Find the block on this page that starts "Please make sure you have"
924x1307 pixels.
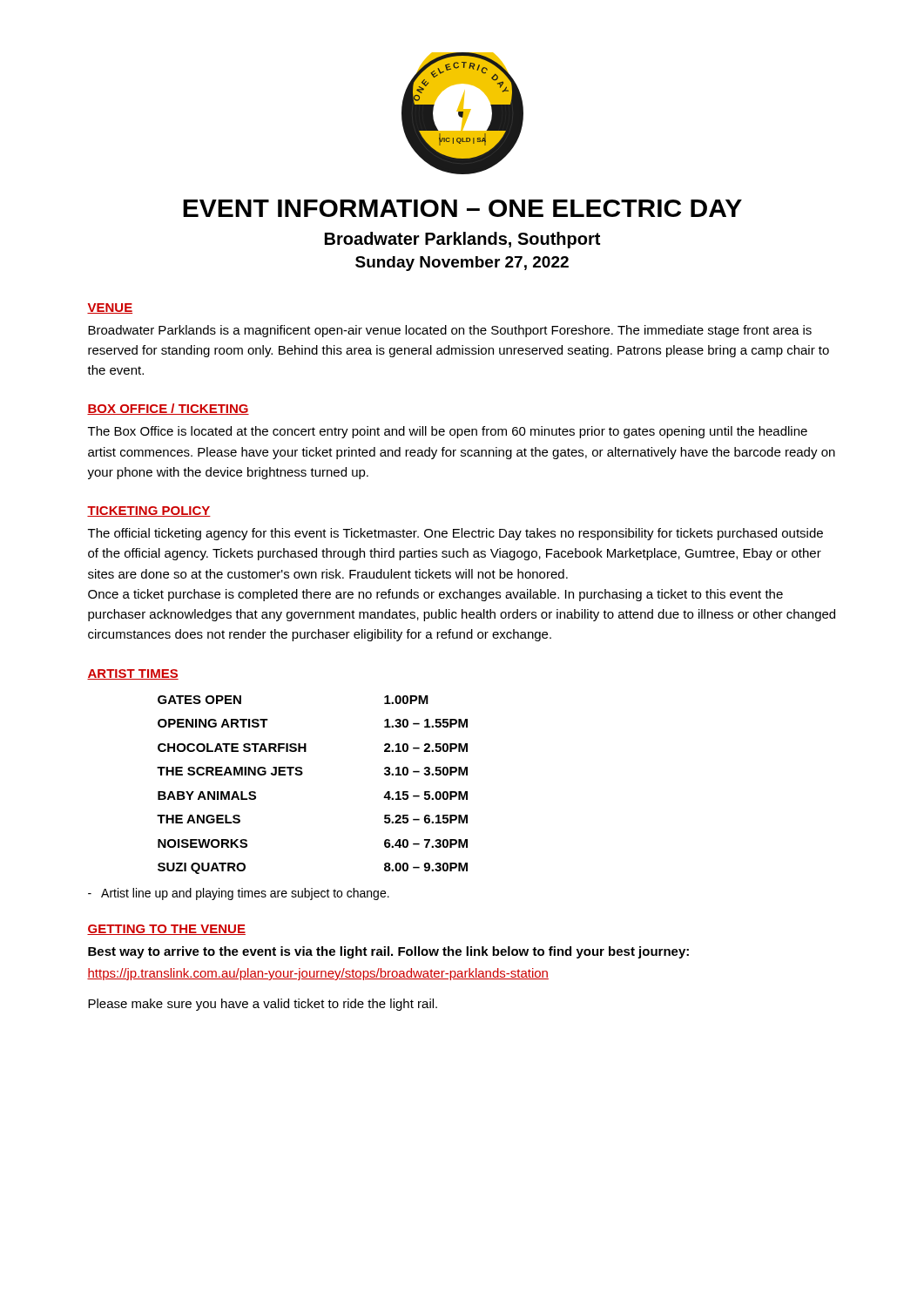click(263, 1004)
